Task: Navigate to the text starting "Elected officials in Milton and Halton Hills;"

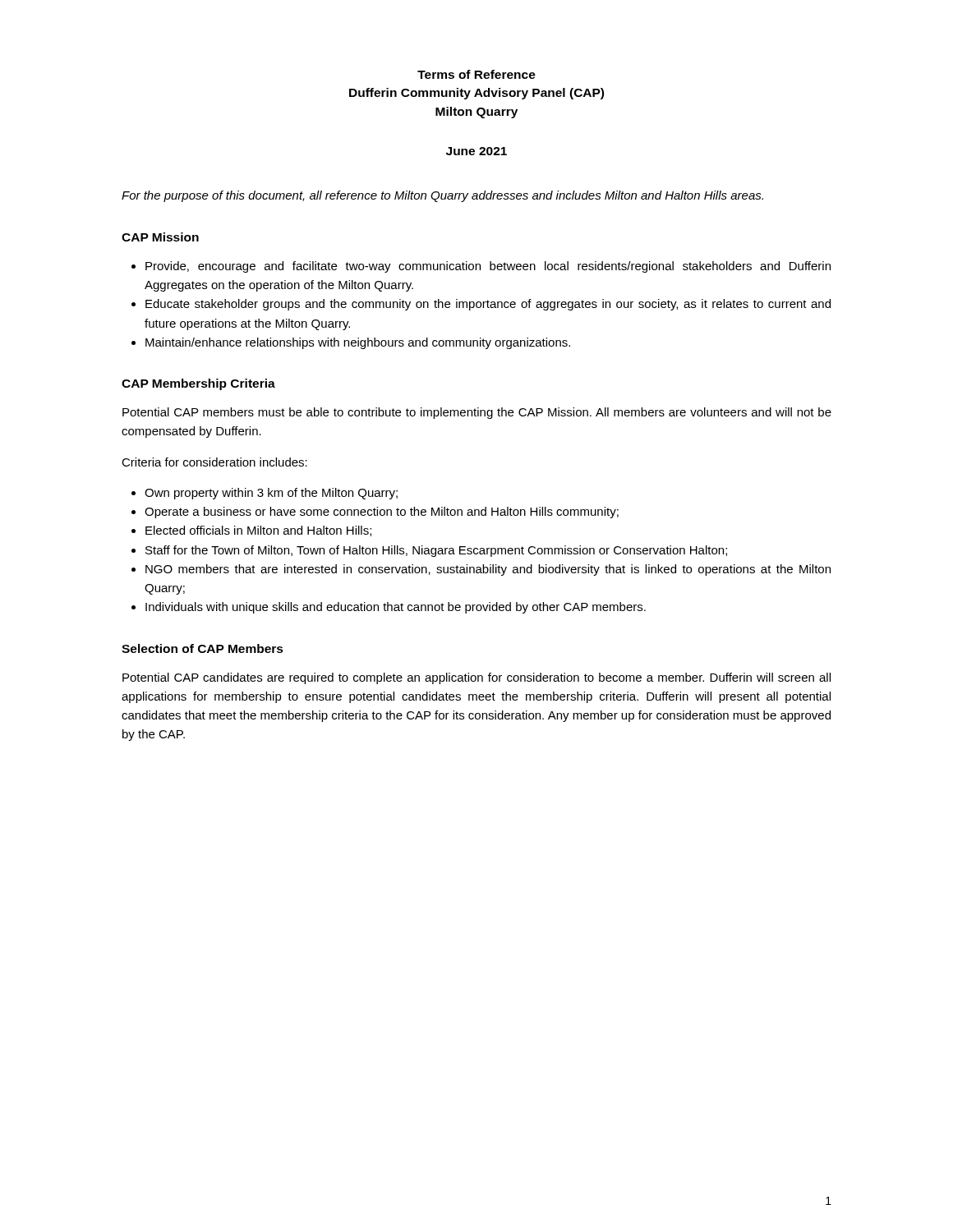Action: coord(258,531)
